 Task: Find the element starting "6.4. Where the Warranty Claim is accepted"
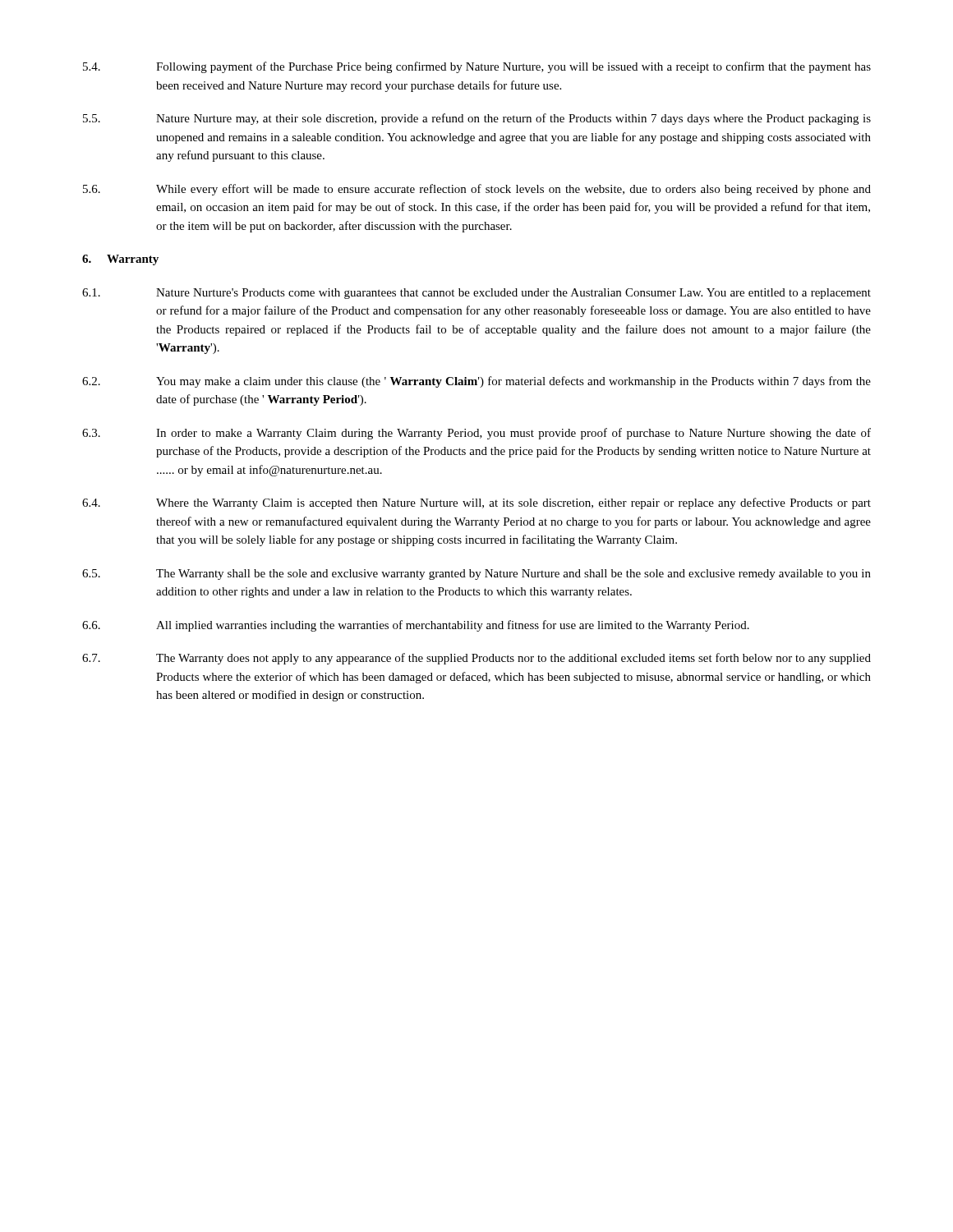tap(476, 521)
